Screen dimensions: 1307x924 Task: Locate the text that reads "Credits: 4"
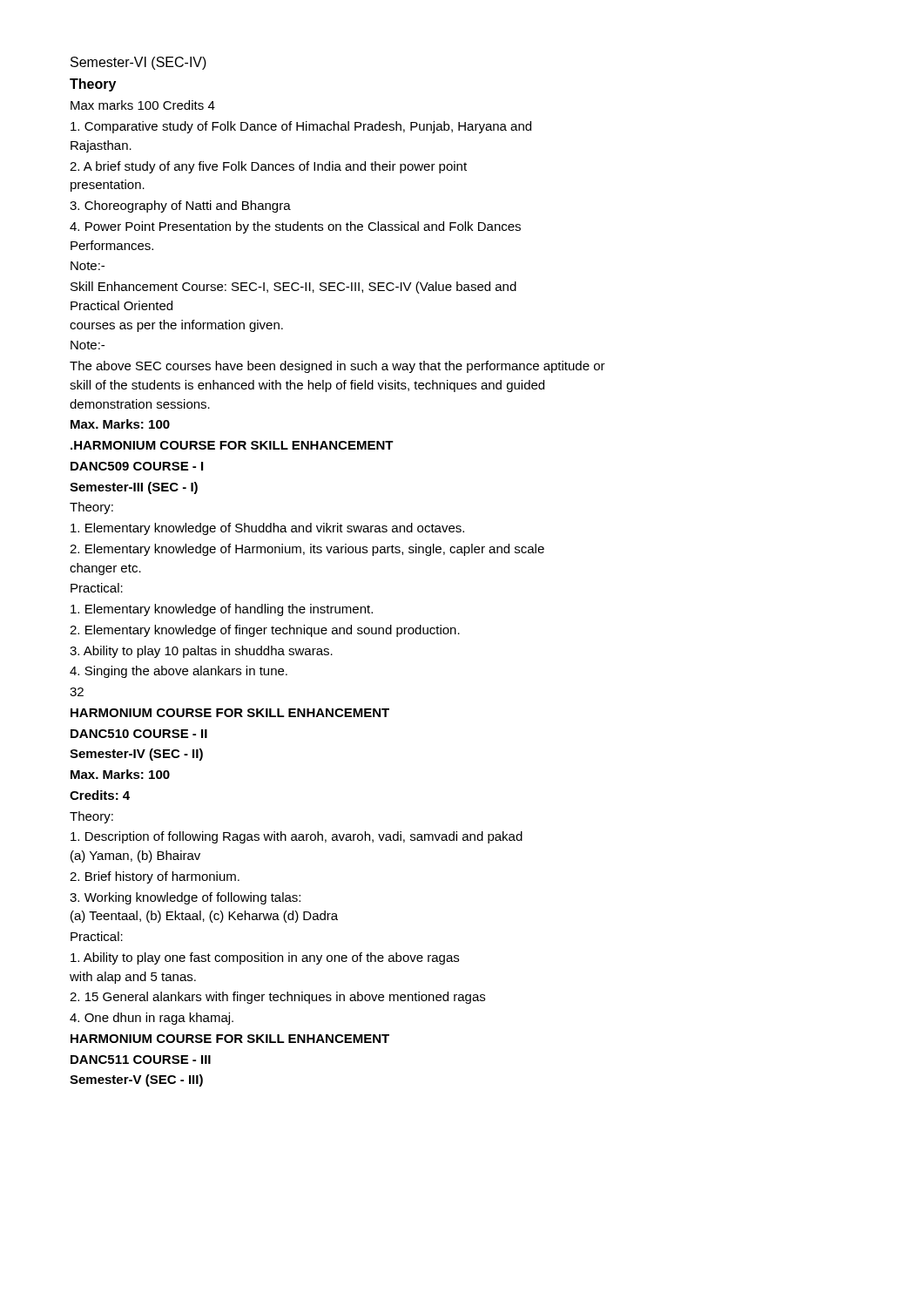click(100, 795)
